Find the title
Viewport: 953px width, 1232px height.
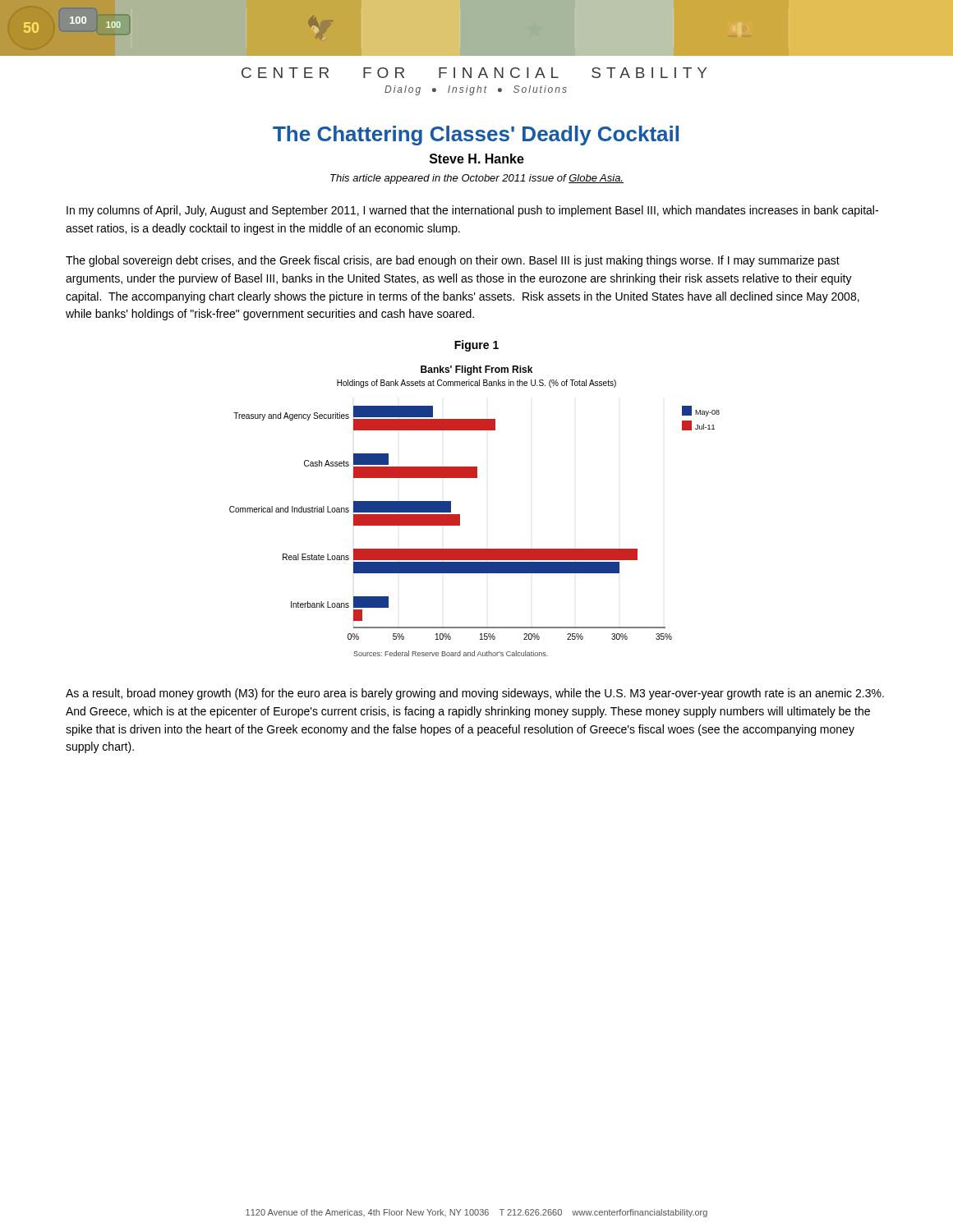coord(476,134)
